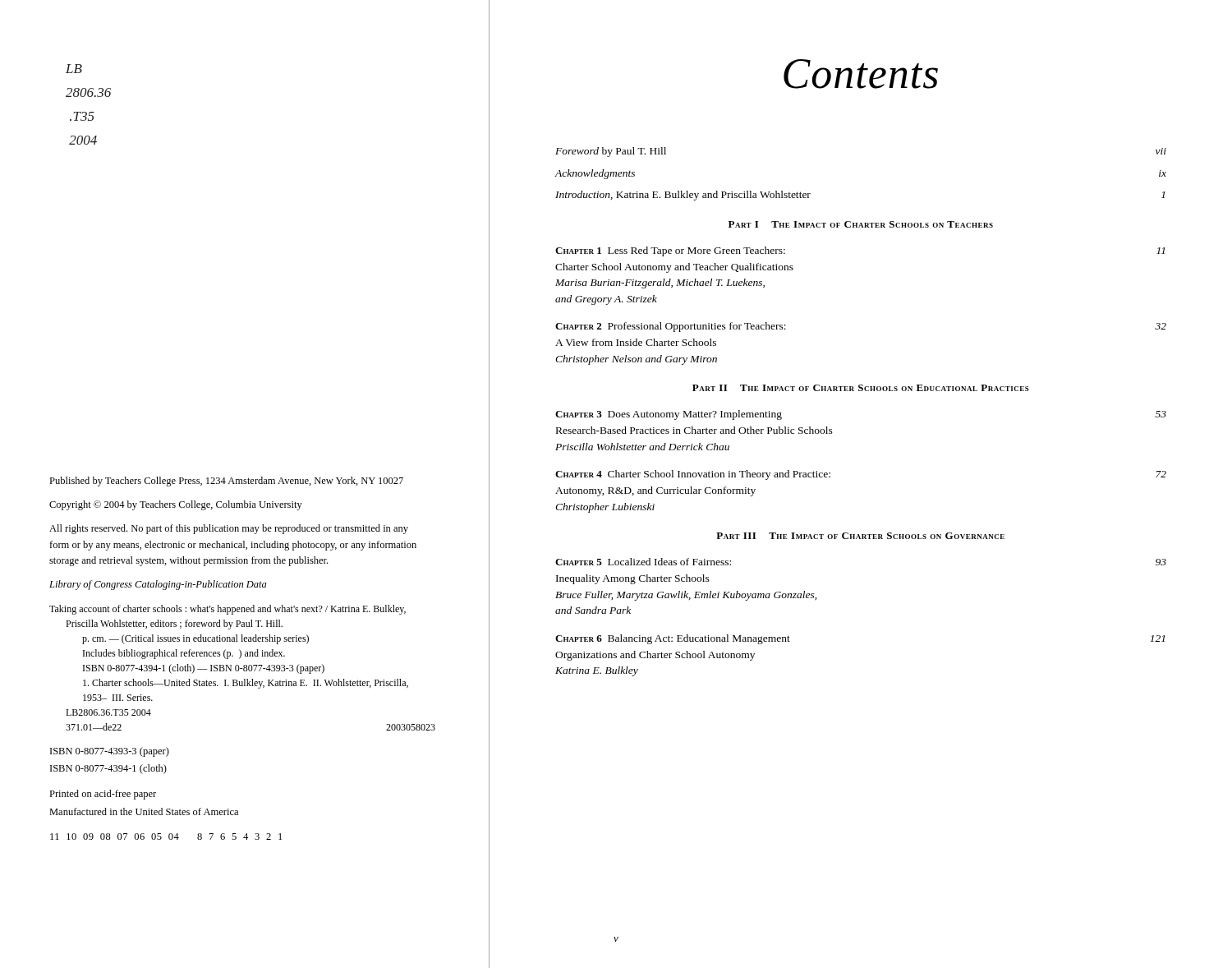Click on the passage starting "Chapter 5 Localized"
The image size is (1232, 968).
pyautogui.click(x=642, y=562)
